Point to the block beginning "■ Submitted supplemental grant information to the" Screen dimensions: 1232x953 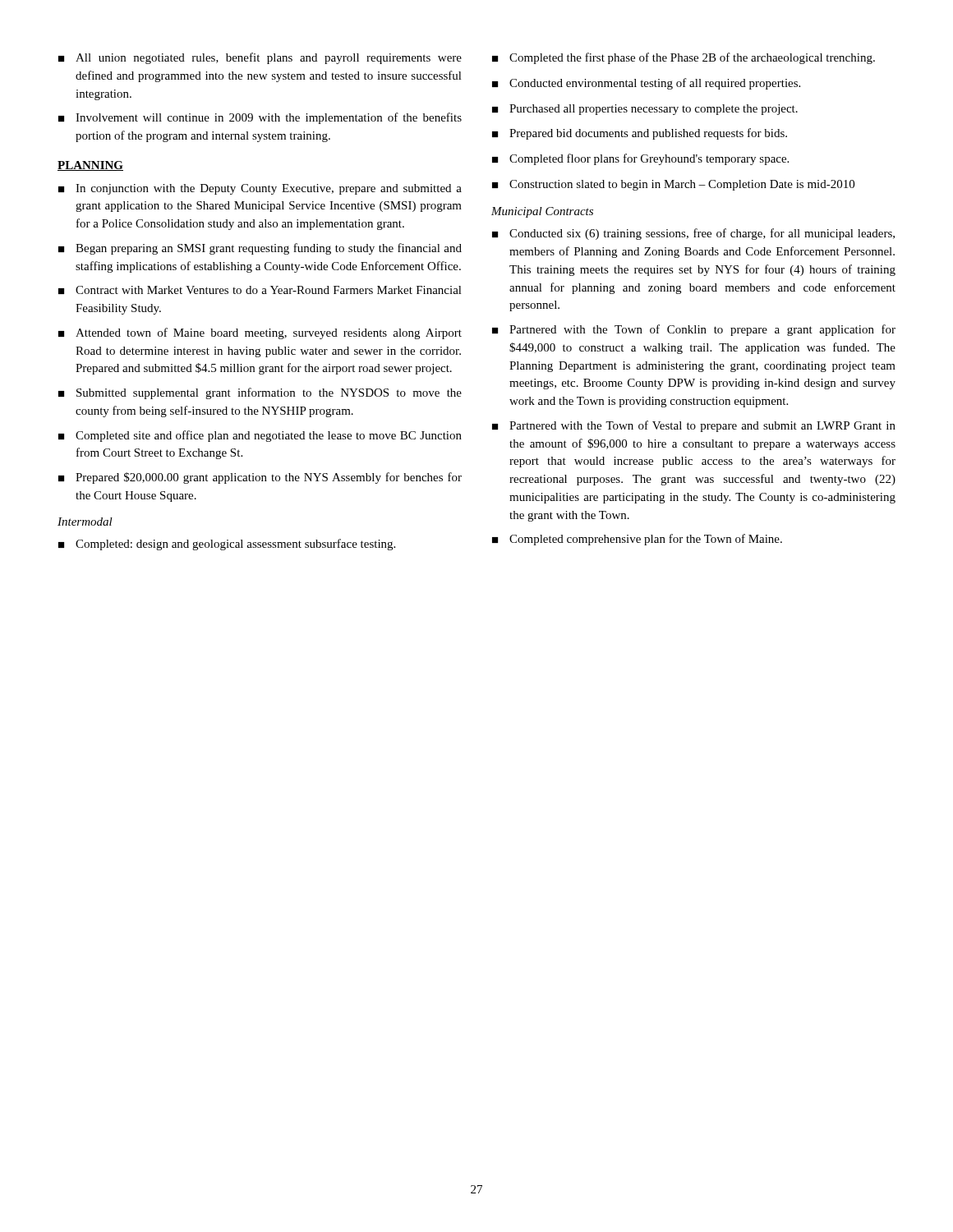click(x=260, y=402)
